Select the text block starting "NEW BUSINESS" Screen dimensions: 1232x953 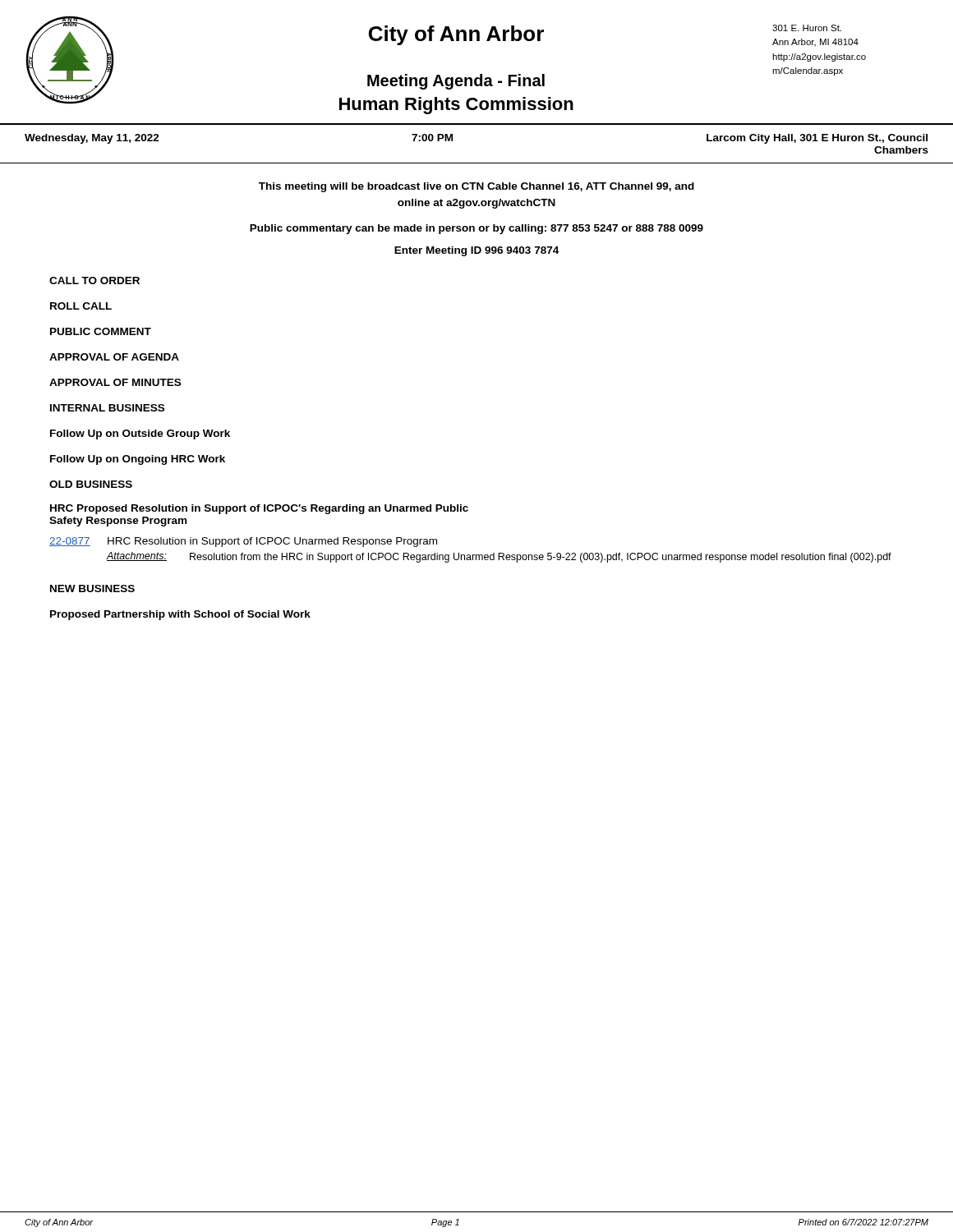point(92,589)
